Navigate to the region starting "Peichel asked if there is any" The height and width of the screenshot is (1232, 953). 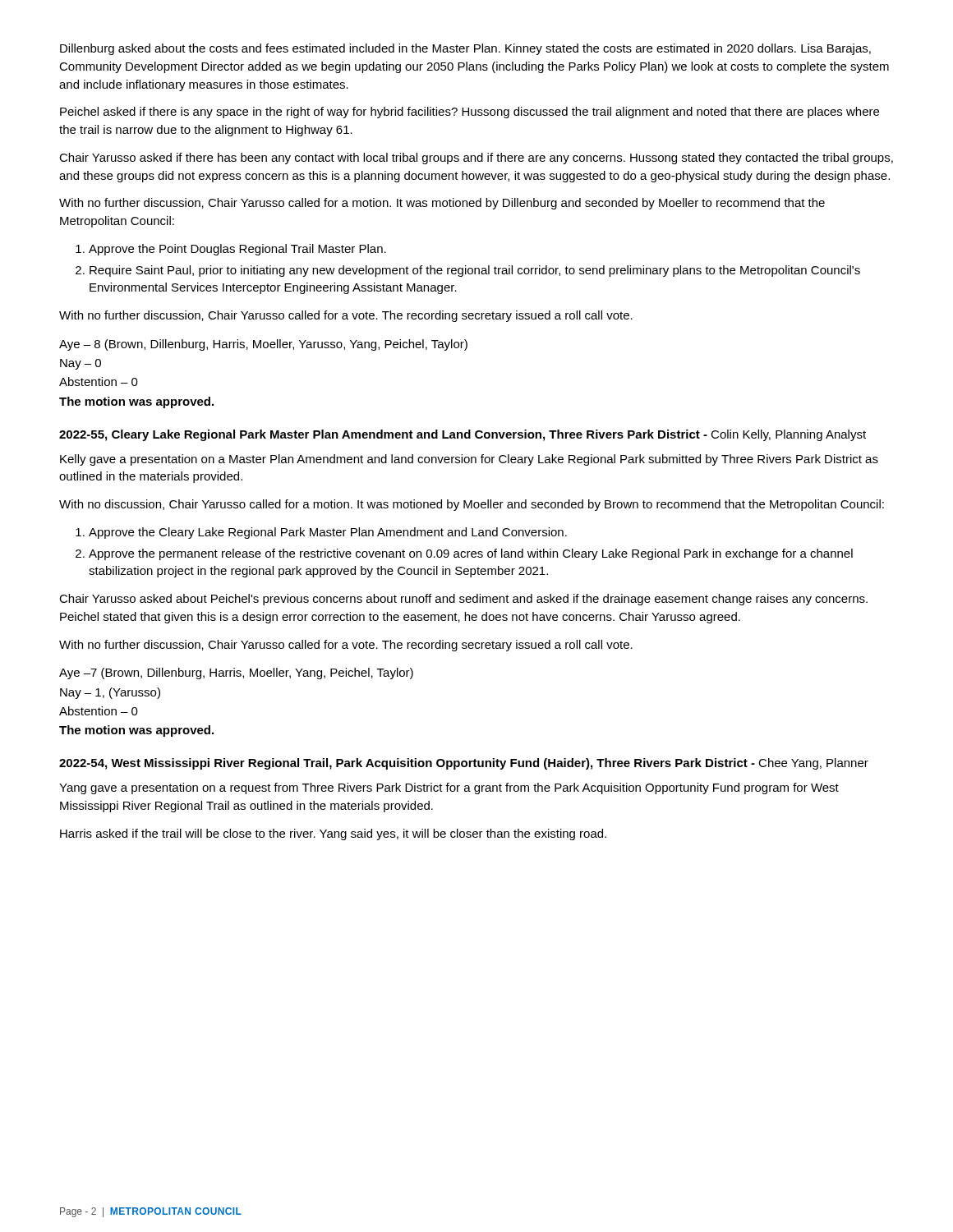pyautogui.click(x=476, y=121)
